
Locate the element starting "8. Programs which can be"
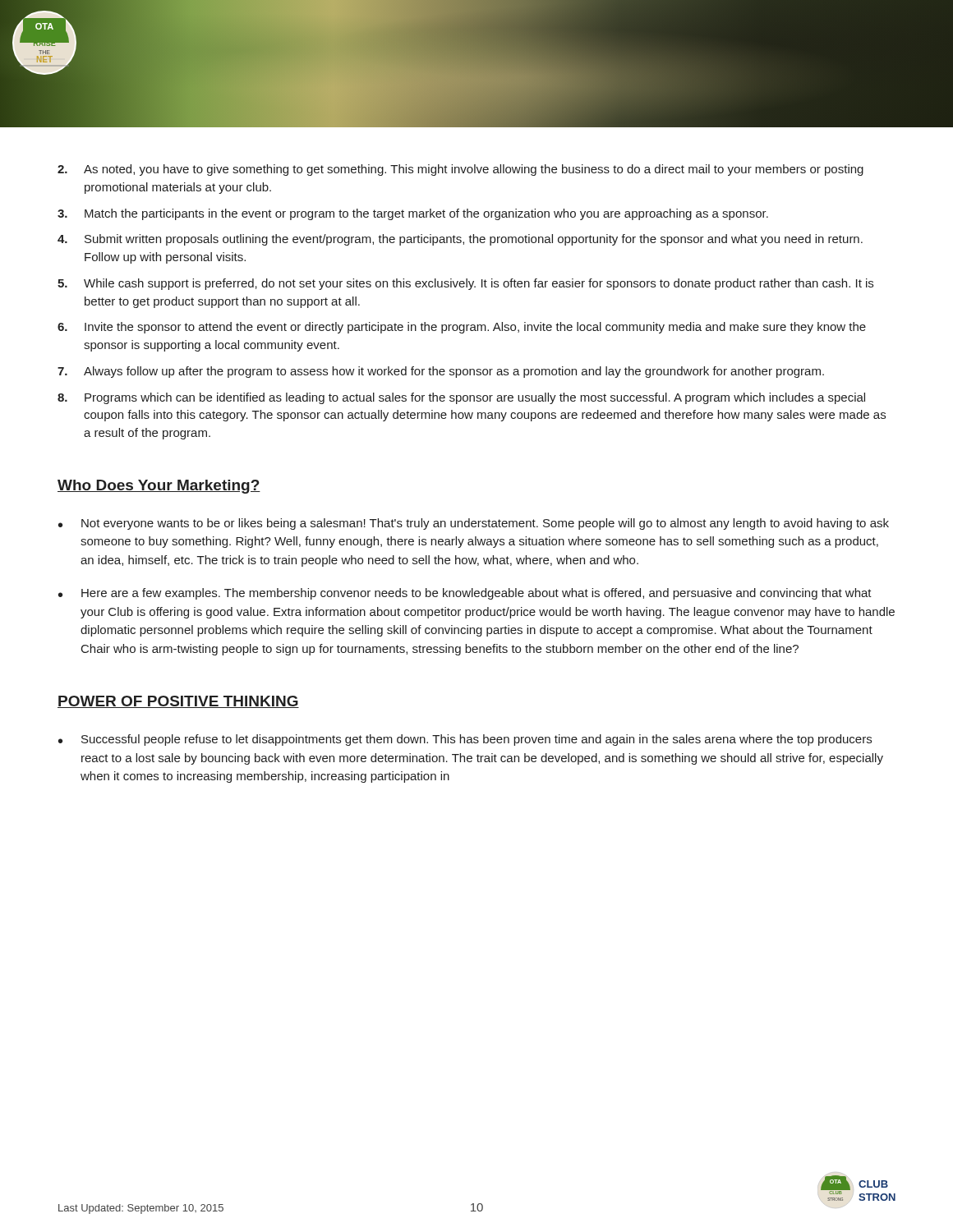pos(476,415)
